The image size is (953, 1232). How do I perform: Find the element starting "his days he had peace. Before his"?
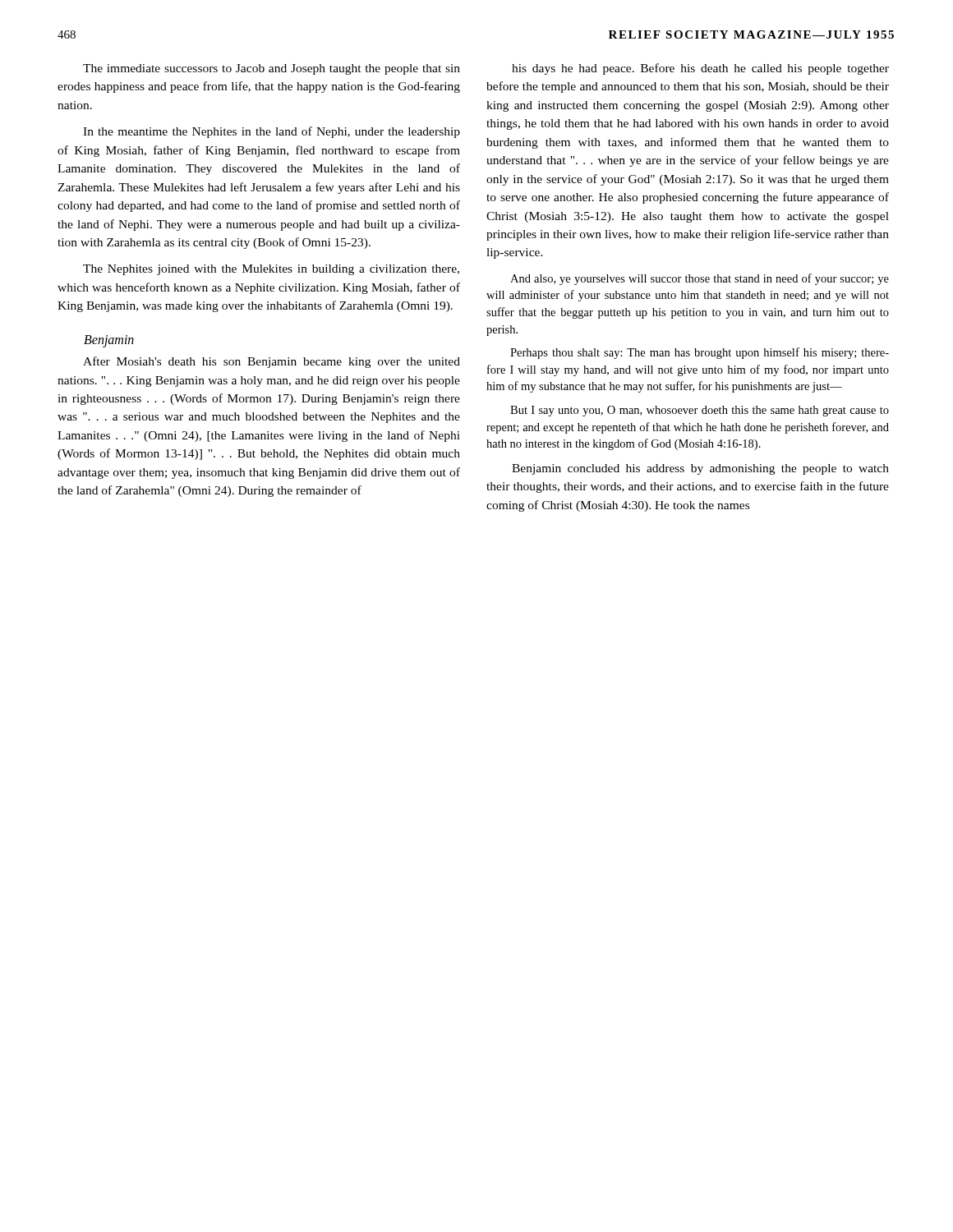688,160
